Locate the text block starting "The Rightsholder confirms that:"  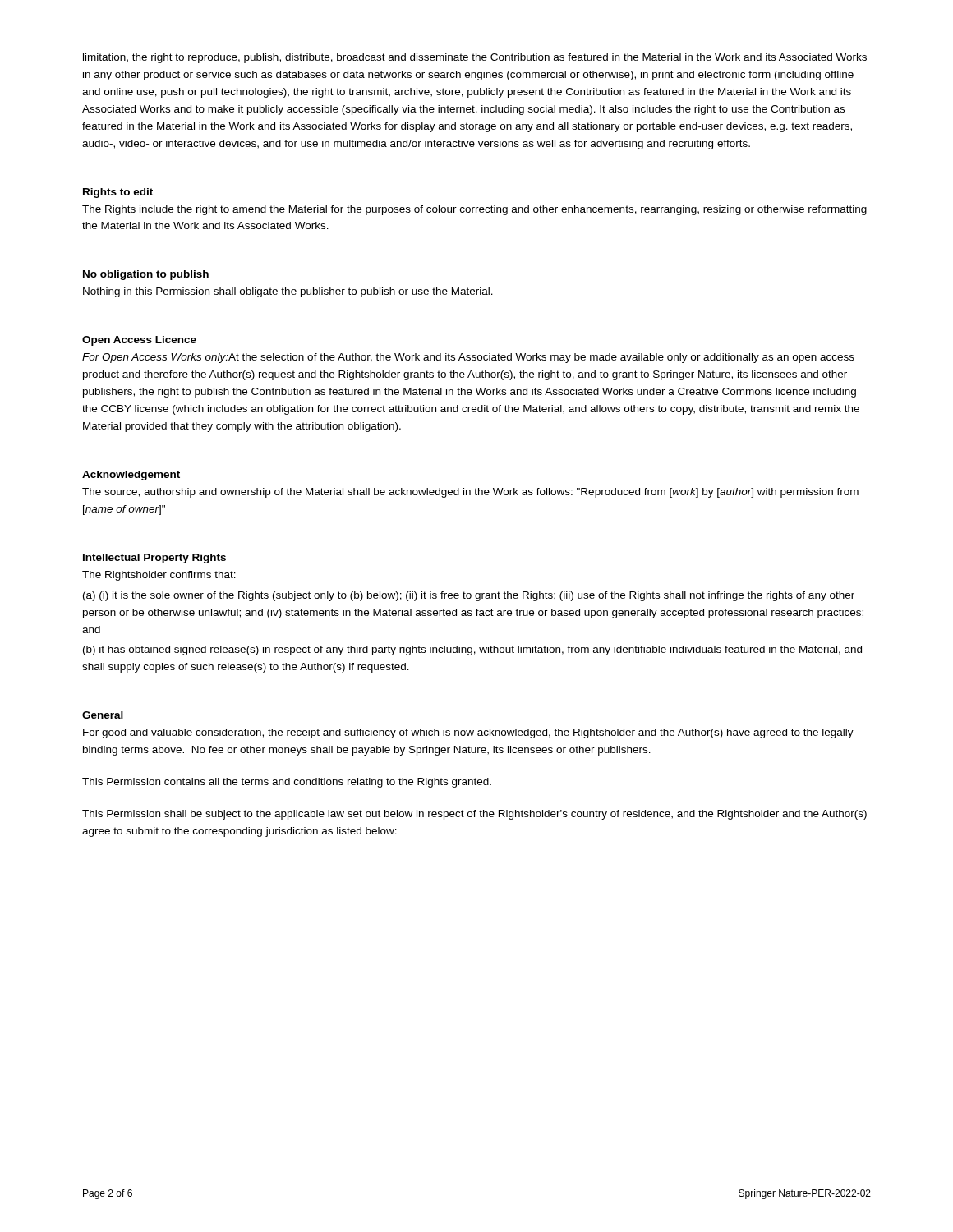(x=159, y=574)
